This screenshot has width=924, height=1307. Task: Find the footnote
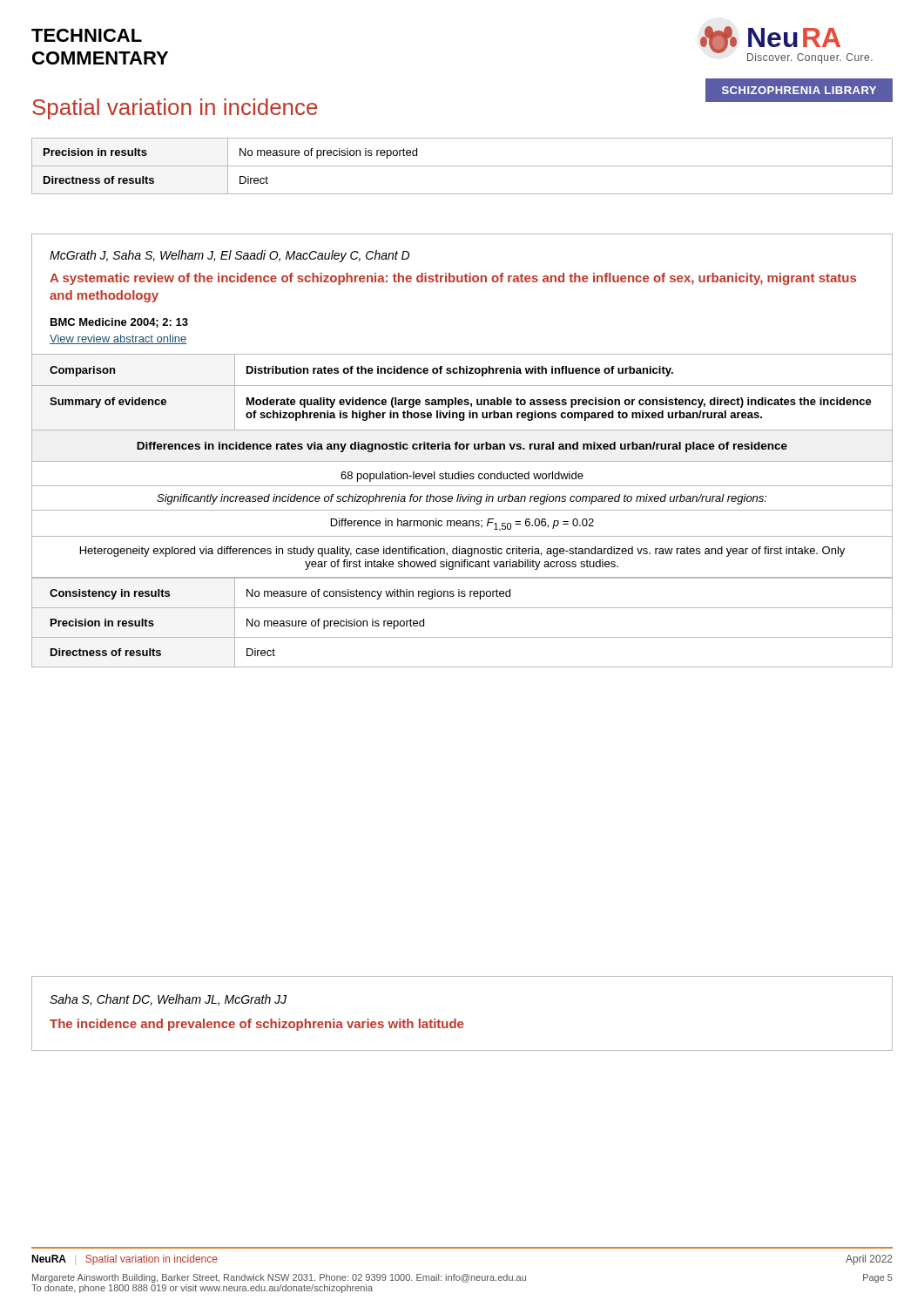(462, 1283)
